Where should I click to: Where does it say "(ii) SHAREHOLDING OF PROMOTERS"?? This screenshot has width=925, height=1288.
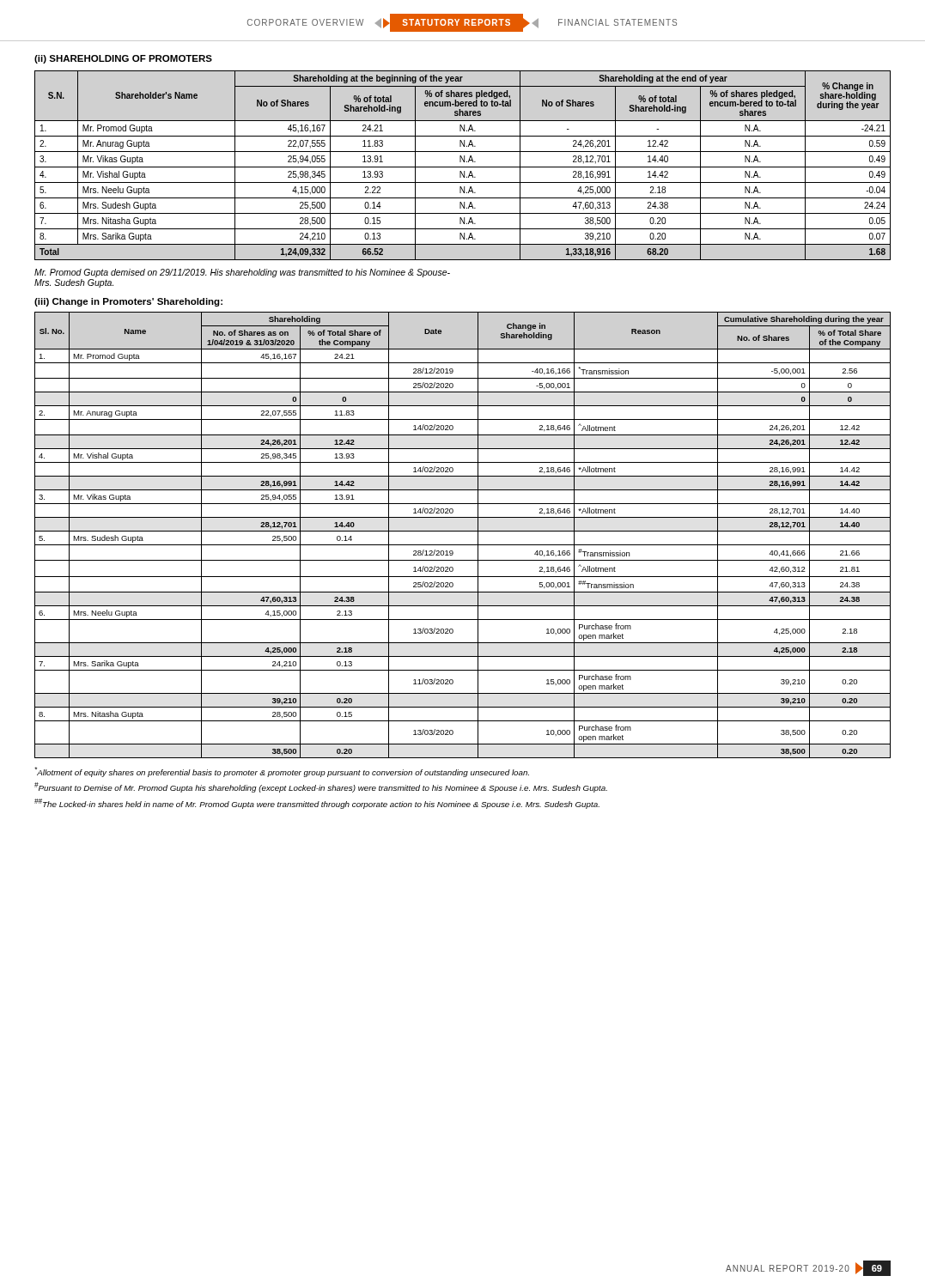point(123,58)
